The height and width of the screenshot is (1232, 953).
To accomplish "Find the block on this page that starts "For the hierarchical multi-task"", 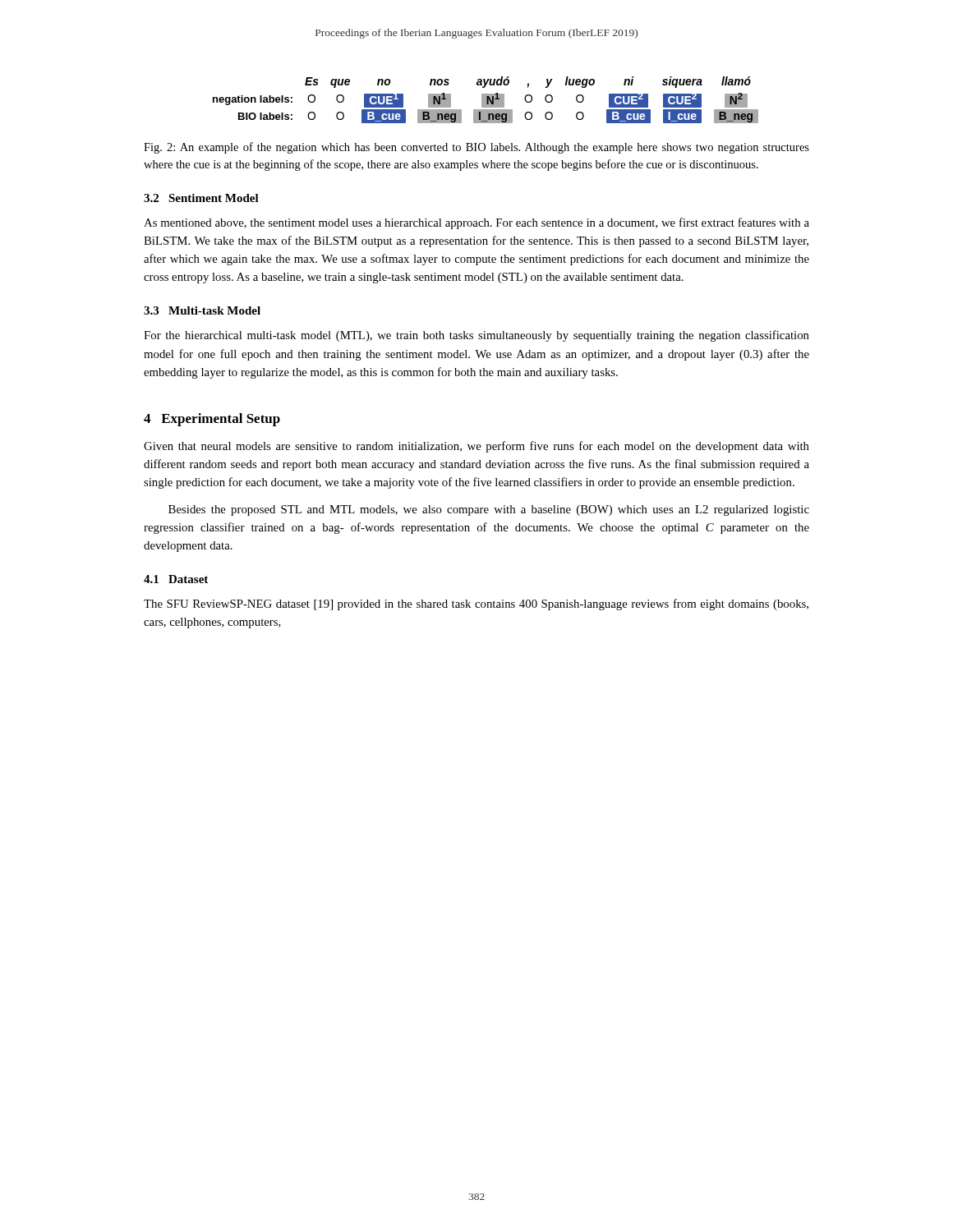I will [476, 354].
